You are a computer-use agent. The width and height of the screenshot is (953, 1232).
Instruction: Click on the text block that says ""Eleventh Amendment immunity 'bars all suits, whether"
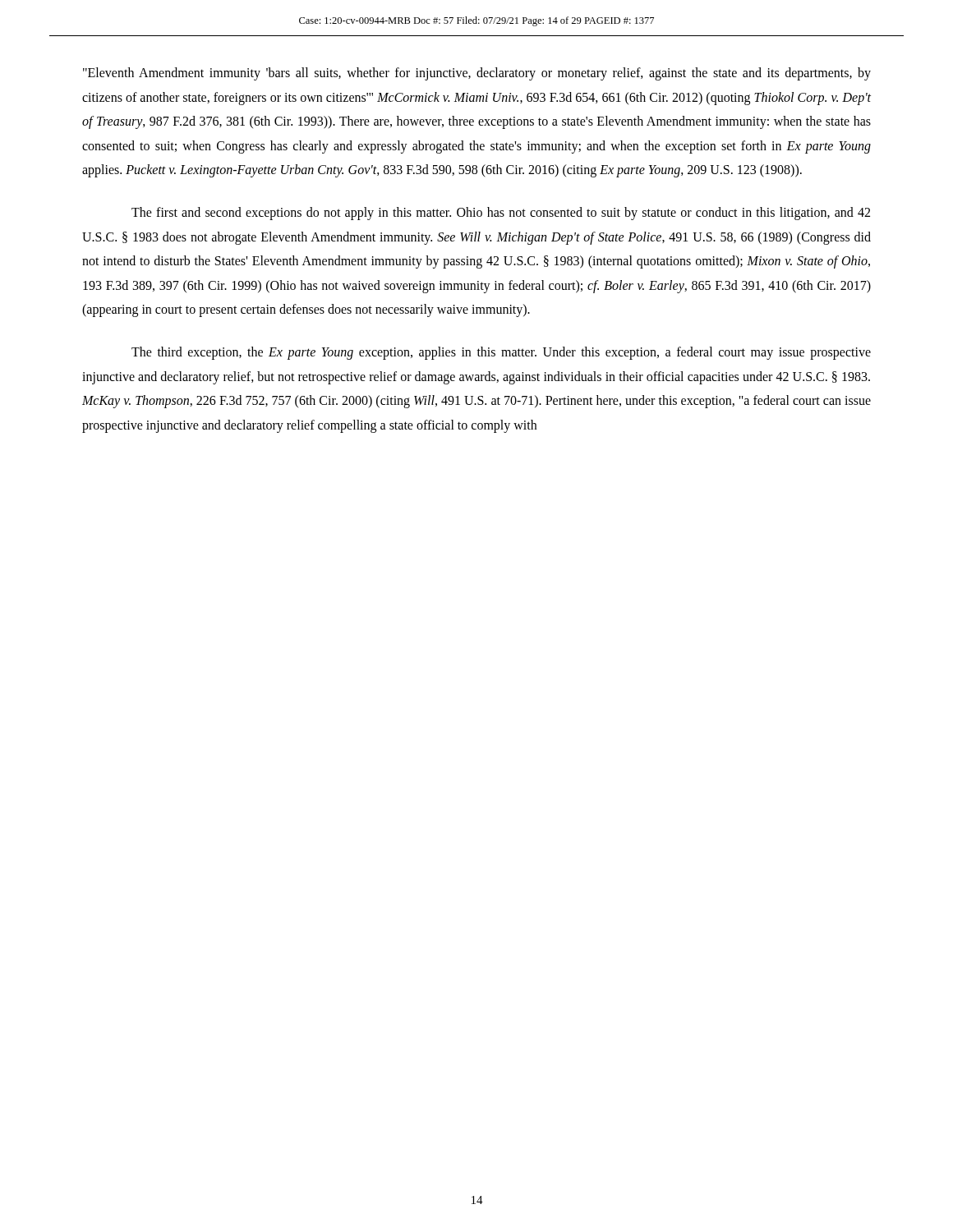tap(476, 122)
